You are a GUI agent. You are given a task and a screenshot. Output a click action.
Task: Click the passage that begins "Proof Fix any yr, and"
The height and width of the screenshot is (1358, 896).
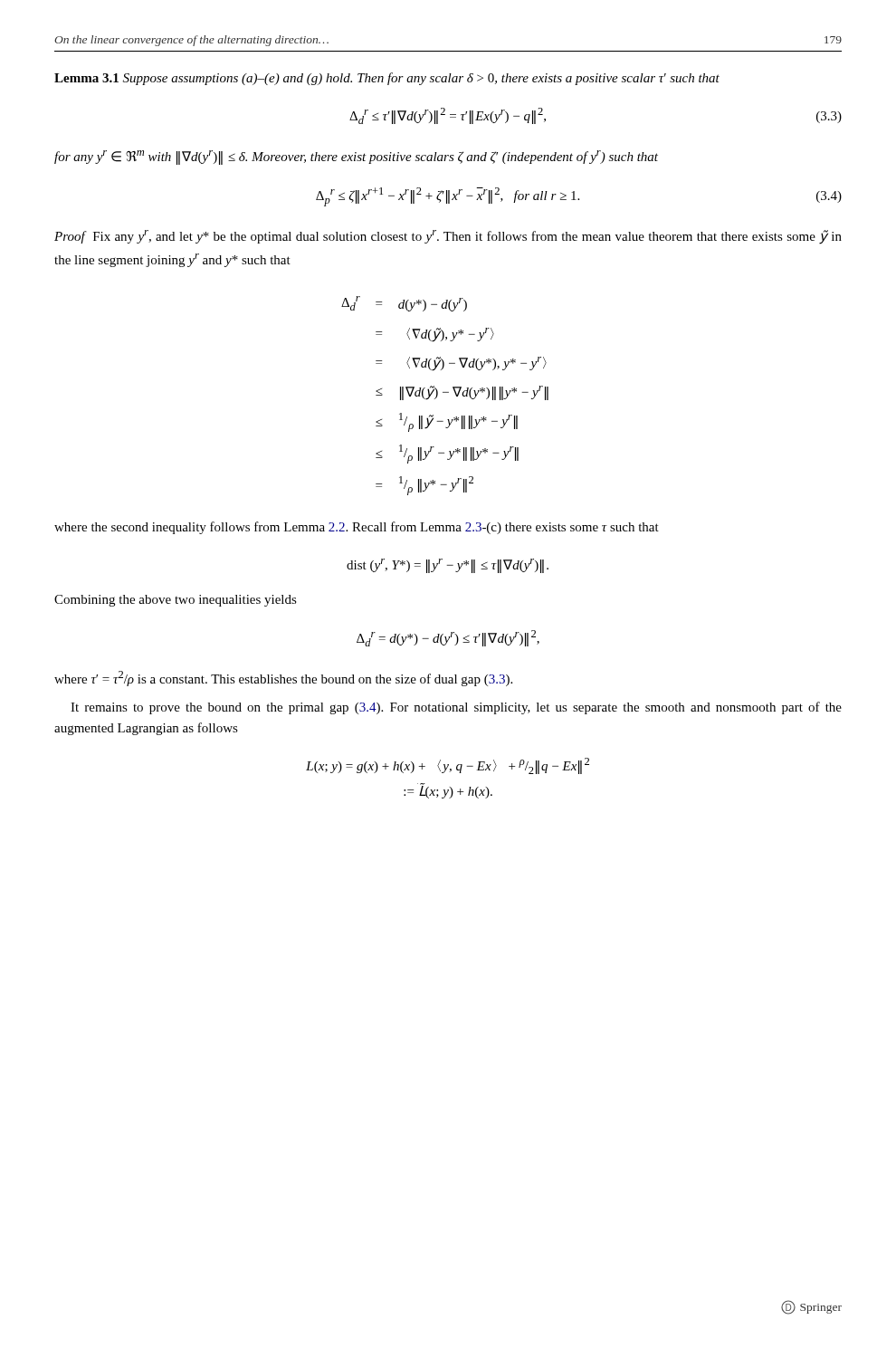[448, 247]
